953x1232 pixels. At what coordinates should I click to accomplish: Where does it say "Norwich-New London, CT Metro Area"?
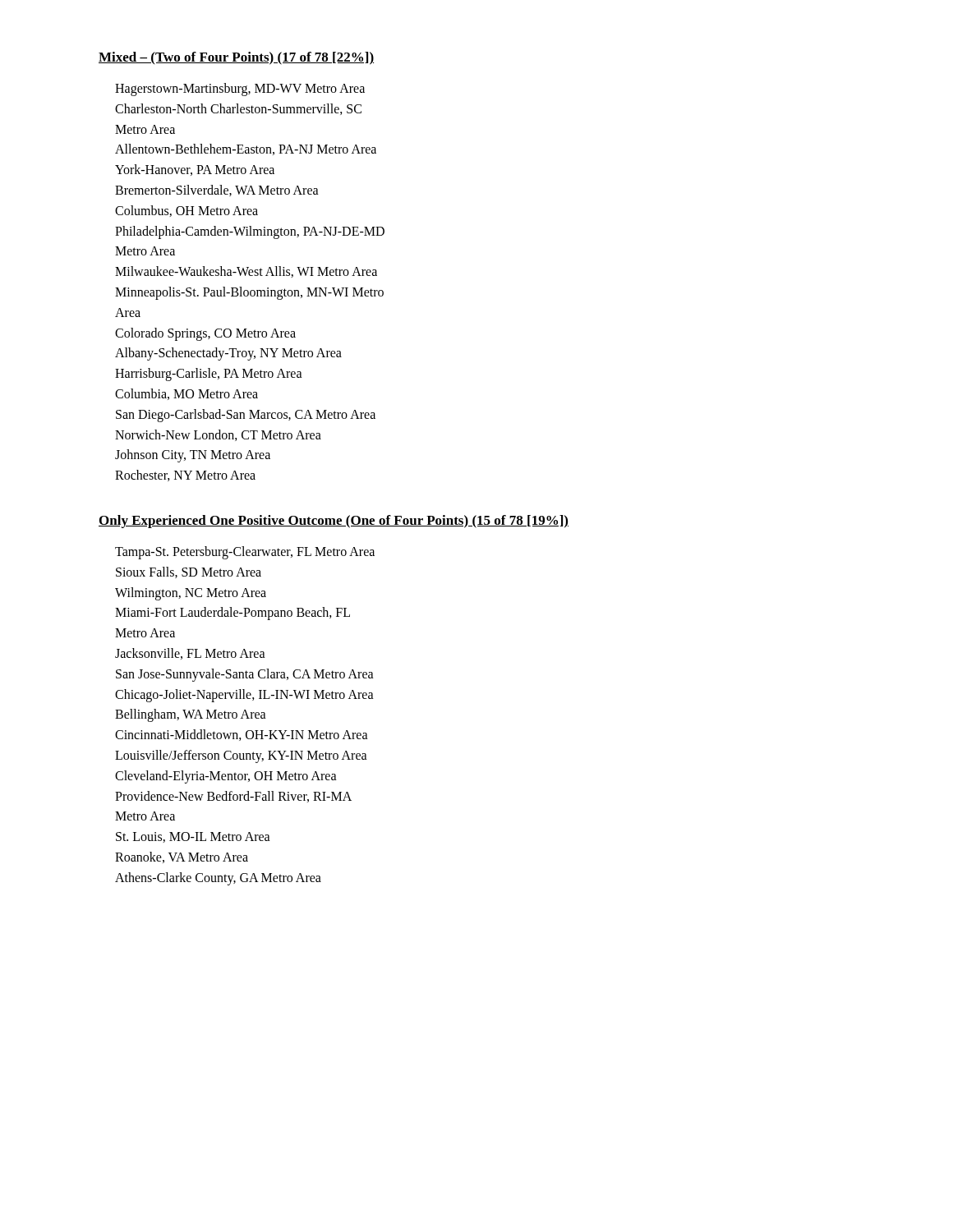(218, 435)
